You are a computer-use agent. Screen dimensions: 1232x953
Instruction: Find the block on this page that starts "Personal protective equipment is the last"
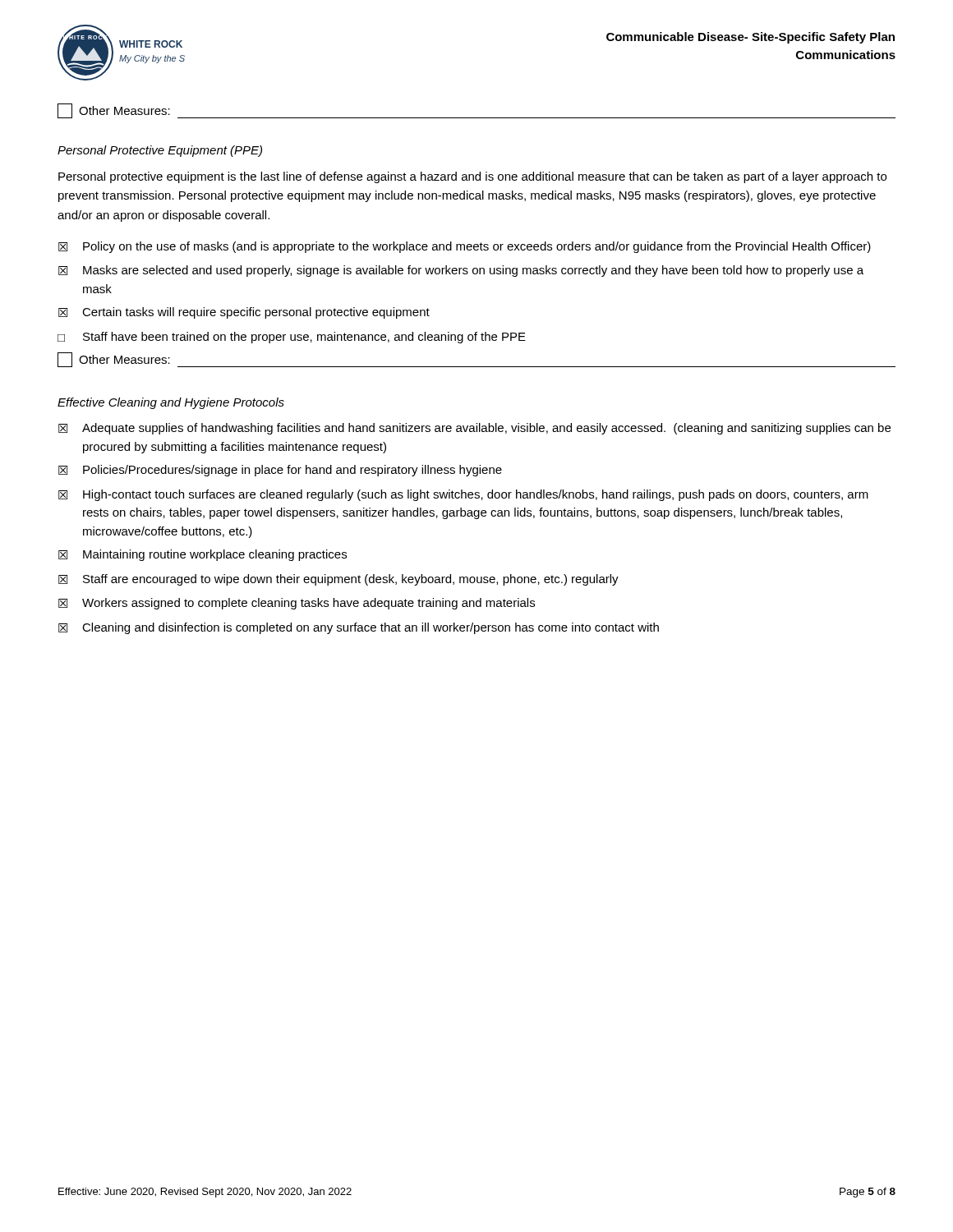click(472, 195)
